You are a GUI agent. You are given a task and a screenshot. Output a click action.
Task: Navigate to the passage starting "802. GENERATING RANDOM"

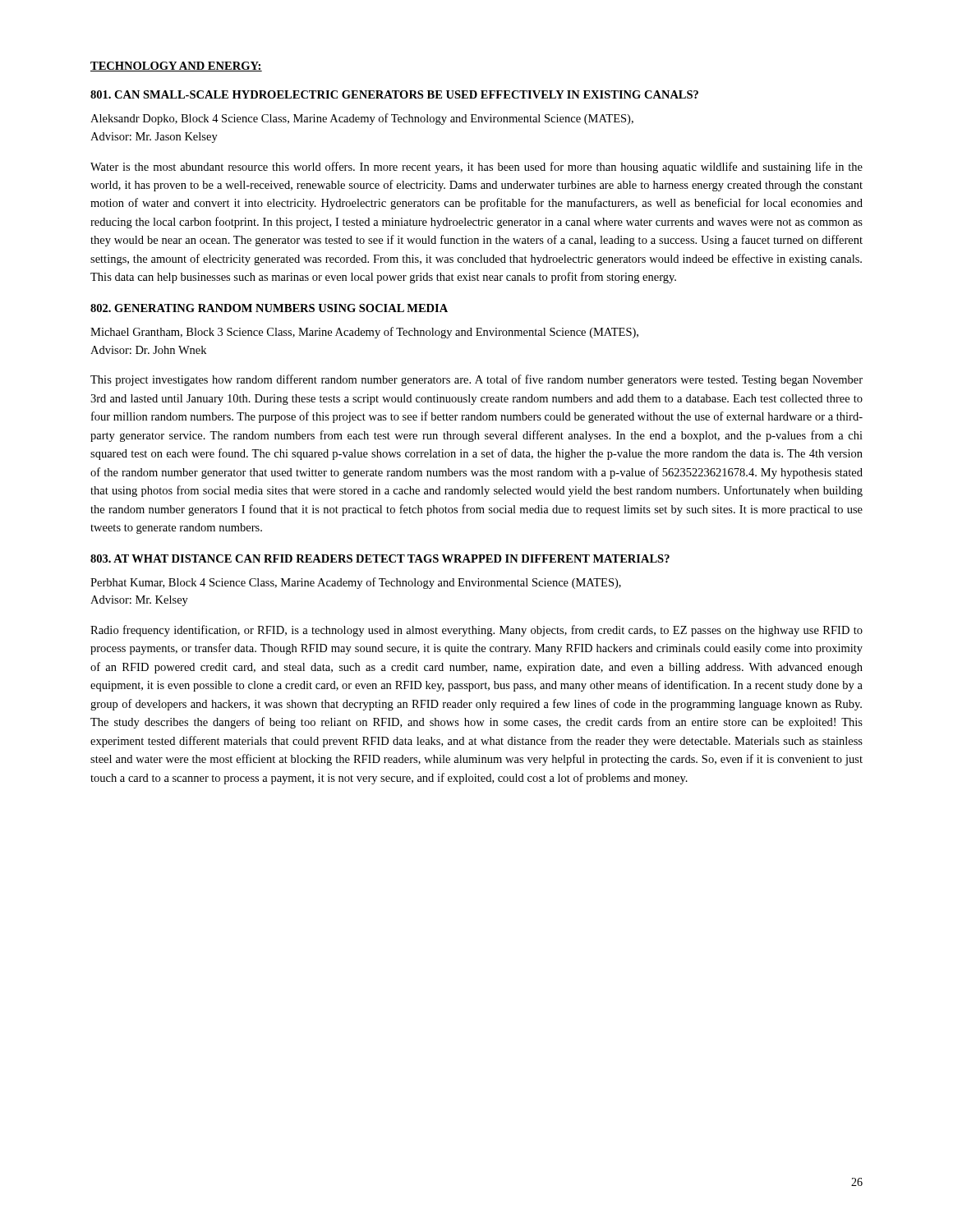pyautogui.click(x=269, y=308)
